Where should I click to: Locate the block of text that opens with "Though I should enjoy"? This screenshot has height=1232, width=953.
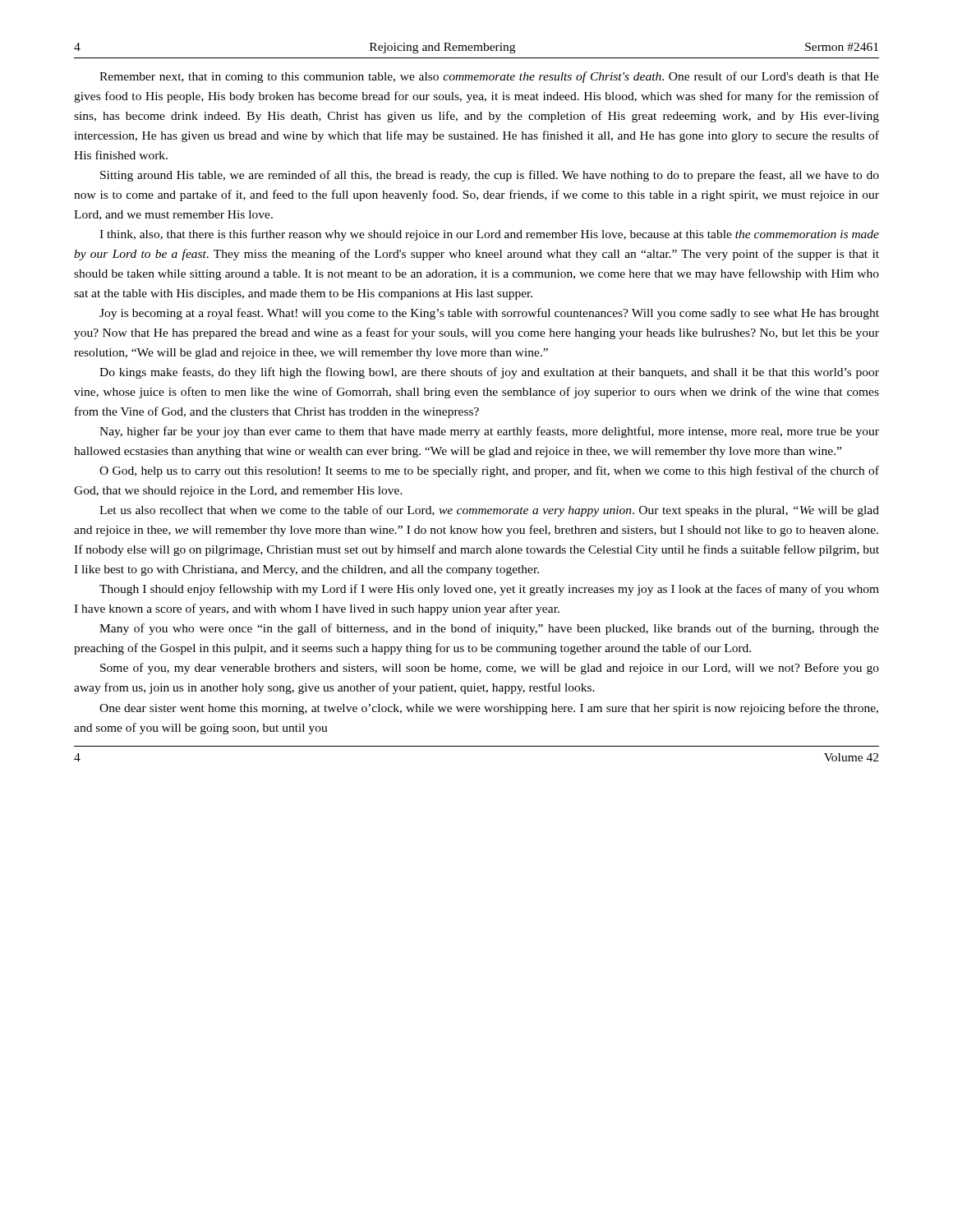pyautogui.click(x=476, y=599)
